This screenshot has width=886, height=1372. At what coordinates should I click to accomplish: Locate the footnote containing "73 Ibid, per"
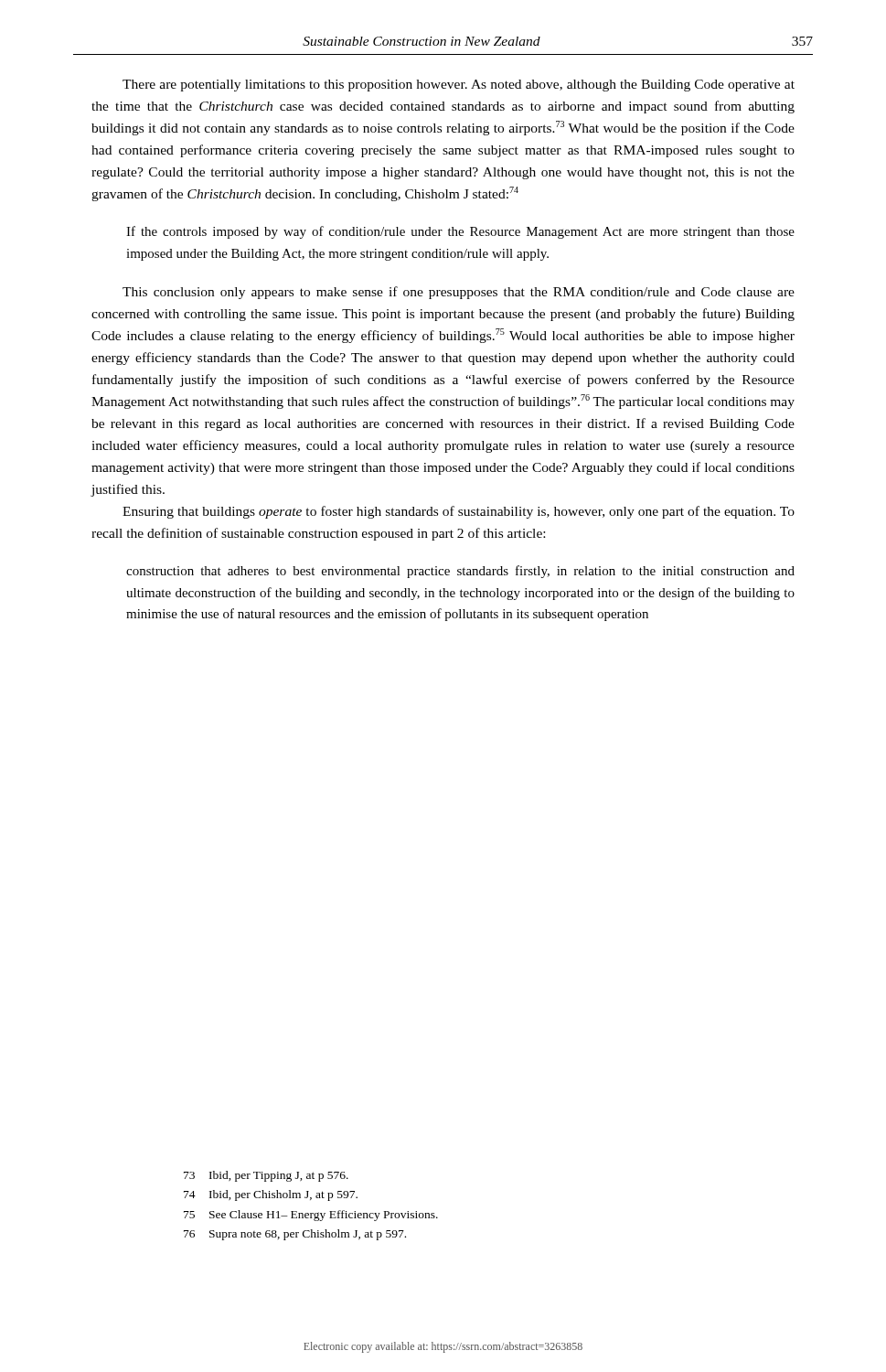tap(266, 1175)
